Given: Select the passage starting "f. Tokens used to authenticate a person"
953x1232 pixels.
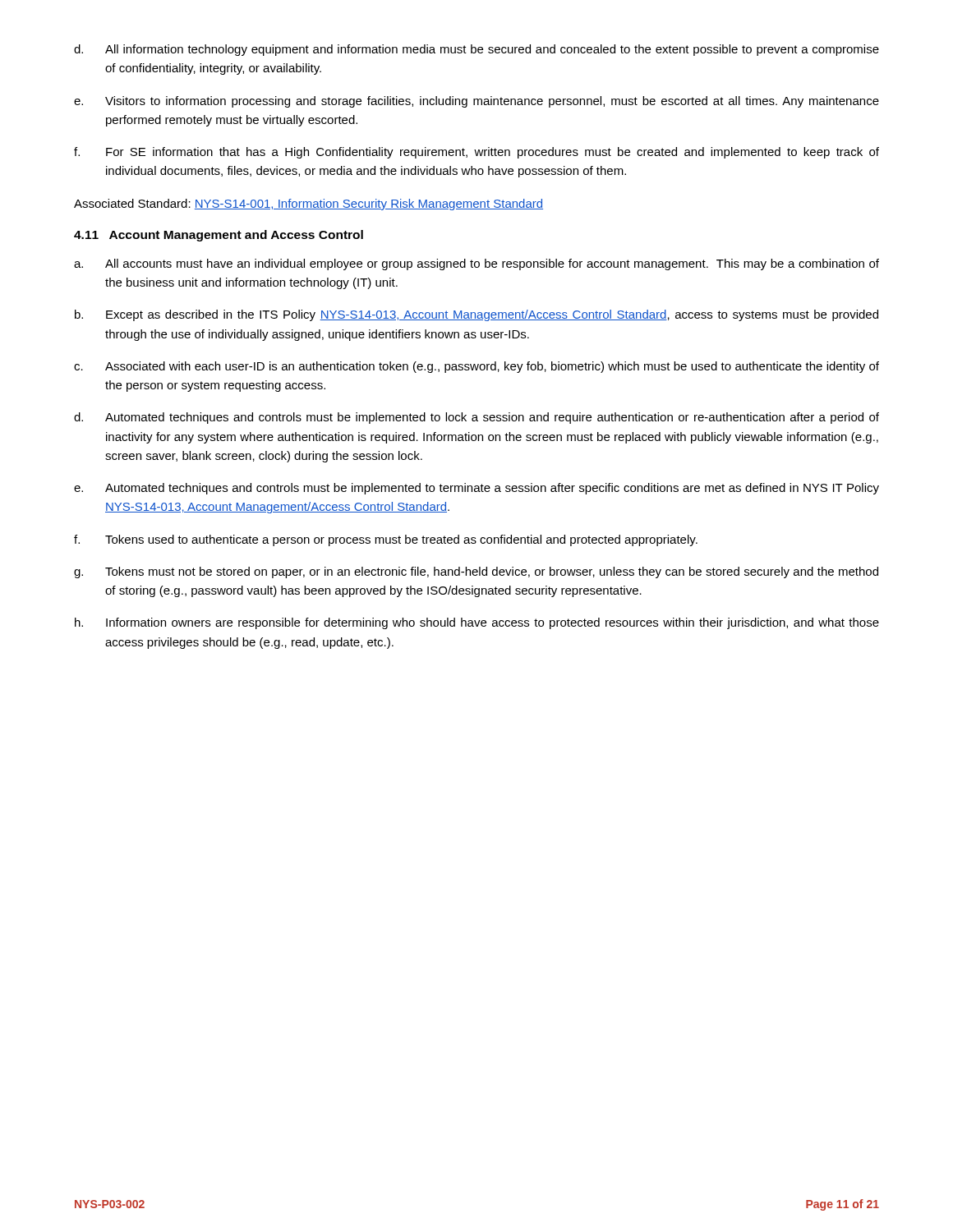Looking at the screenshot, I should [x=476, y=539].
